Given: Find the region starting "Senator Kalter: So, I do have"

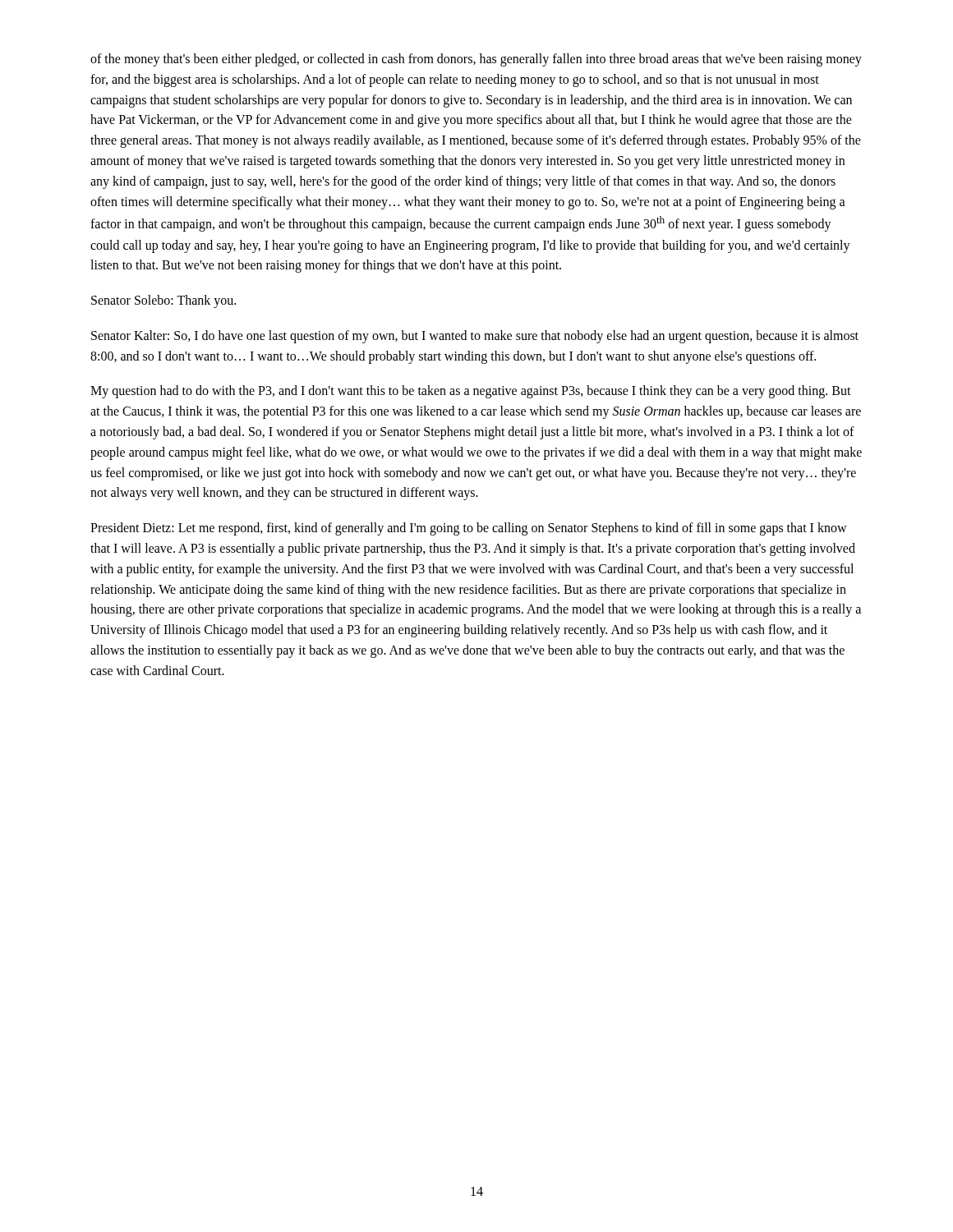Looking at the screenshot, I should (474, 346).
